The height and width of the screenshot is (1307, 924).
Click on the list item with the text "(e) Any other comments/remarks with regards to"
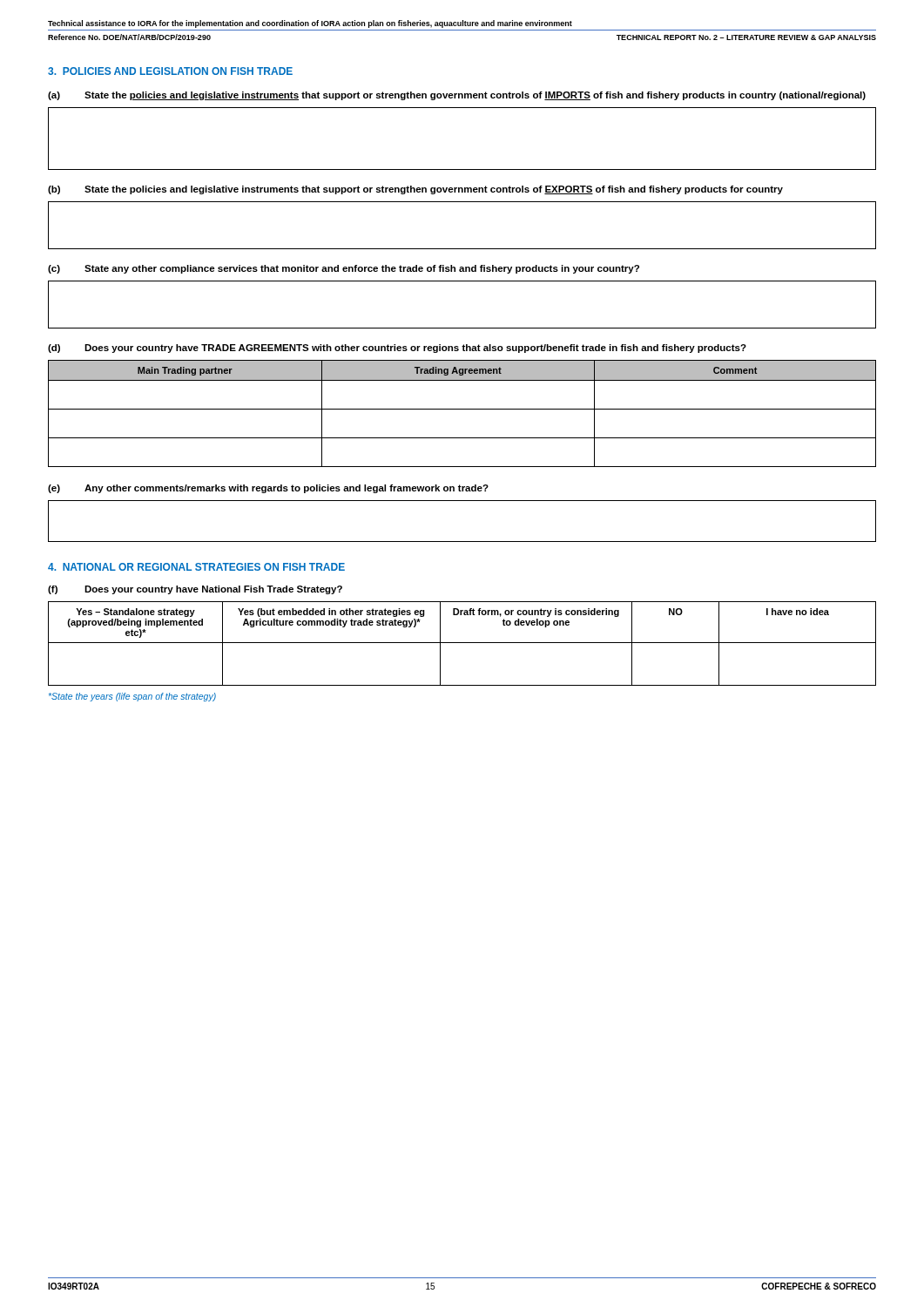tap(268, 488)
